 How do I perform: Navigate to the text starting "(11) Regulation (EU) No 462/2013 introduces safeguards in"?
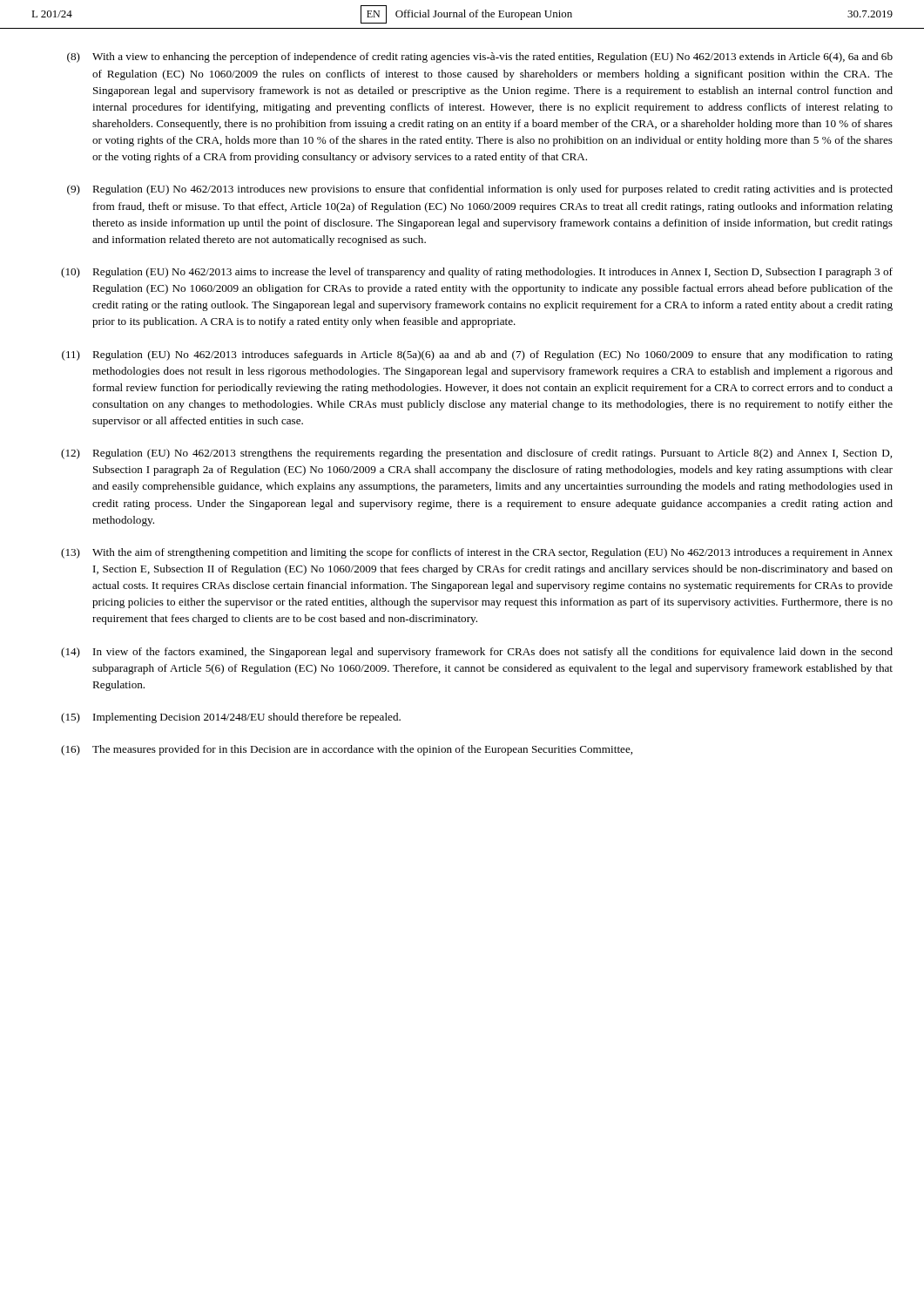coord(462,387)
